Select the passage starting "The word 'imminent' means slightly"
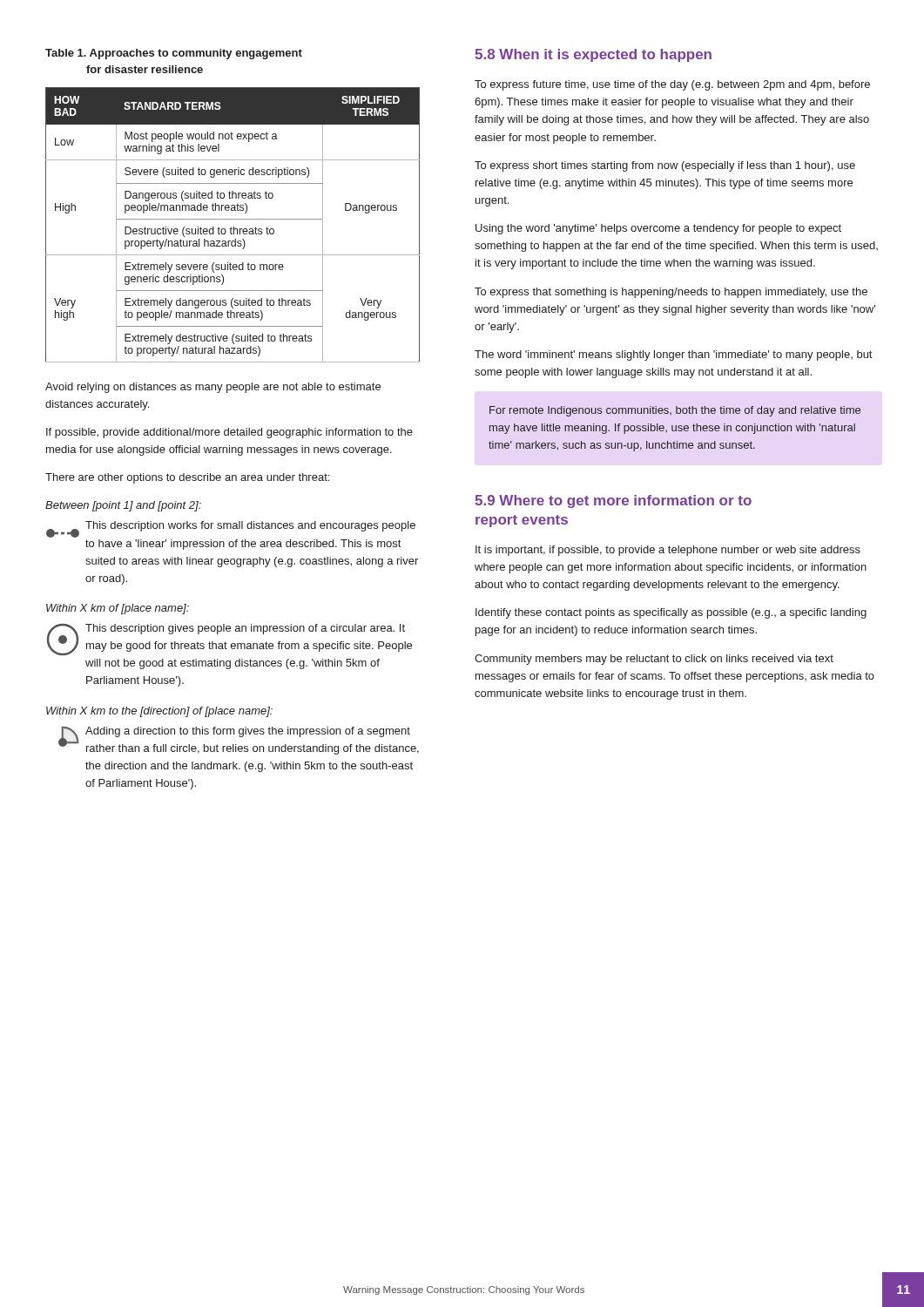This screenshot has width=924, height=1307. click(673, 363)
